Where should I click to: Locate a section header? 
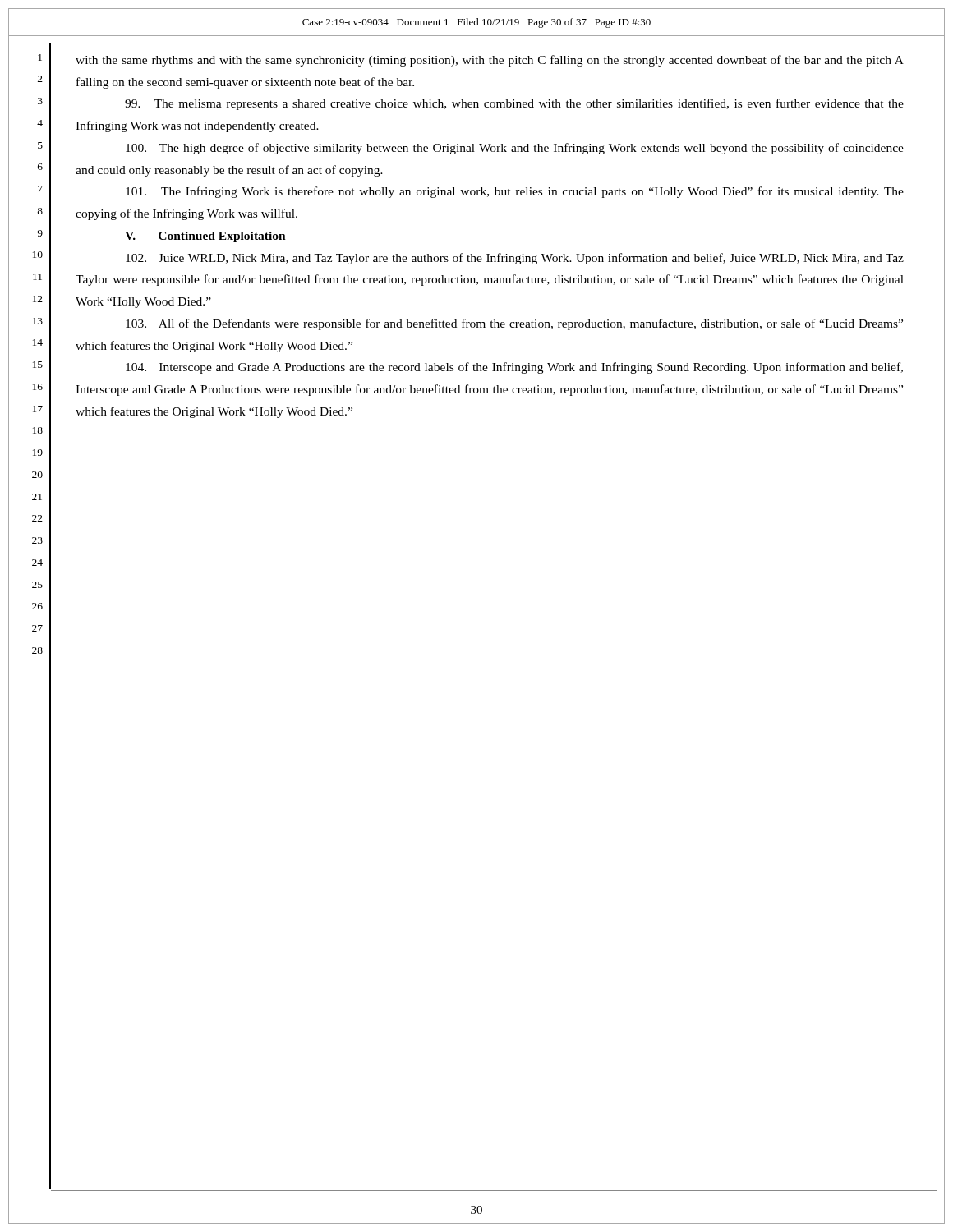(x=205, y=235)
